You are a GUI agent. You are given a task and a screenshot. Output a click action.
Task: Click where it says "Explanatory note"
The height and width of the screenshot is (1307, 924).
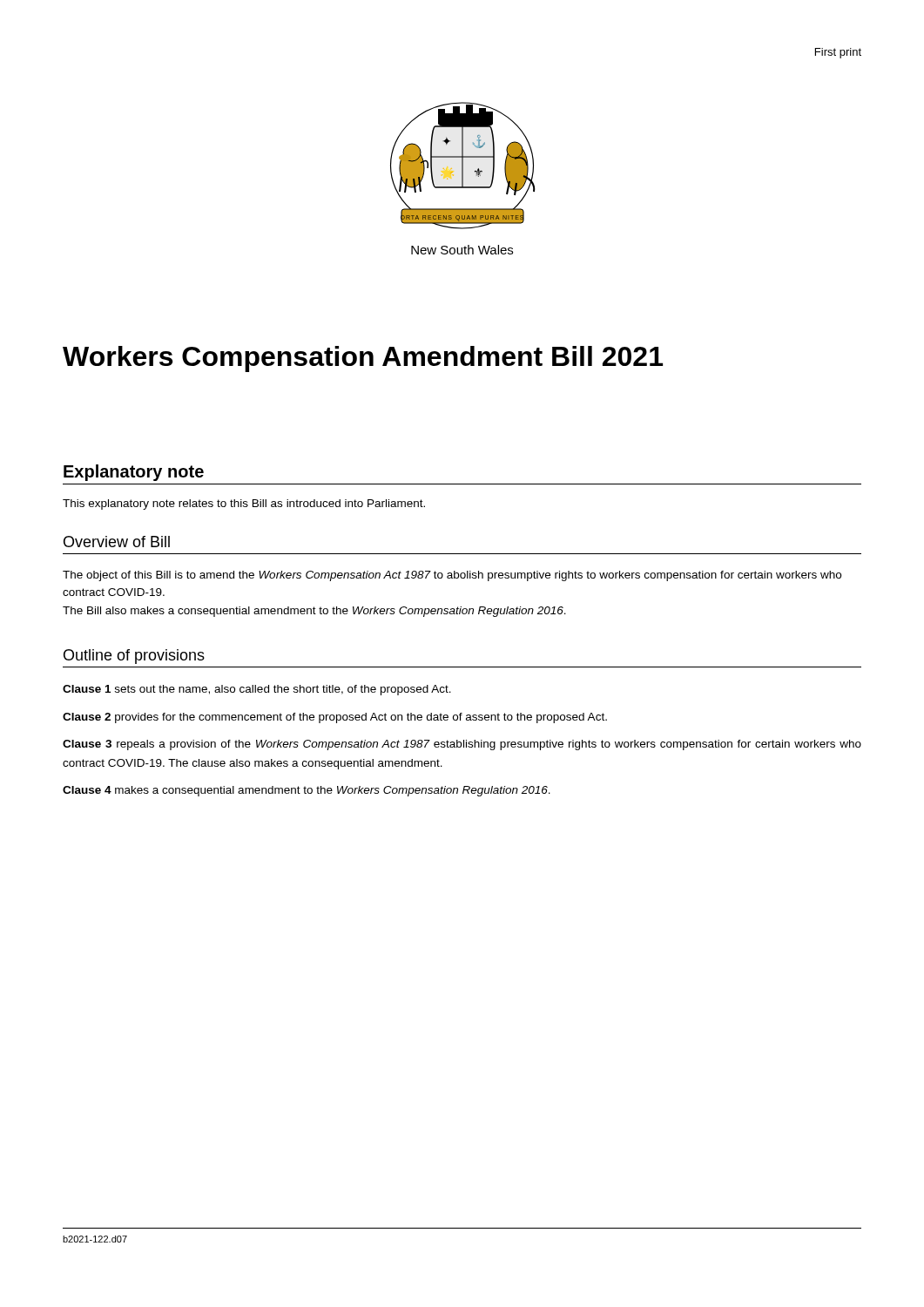pyautogui.click(x=133, y=471)
